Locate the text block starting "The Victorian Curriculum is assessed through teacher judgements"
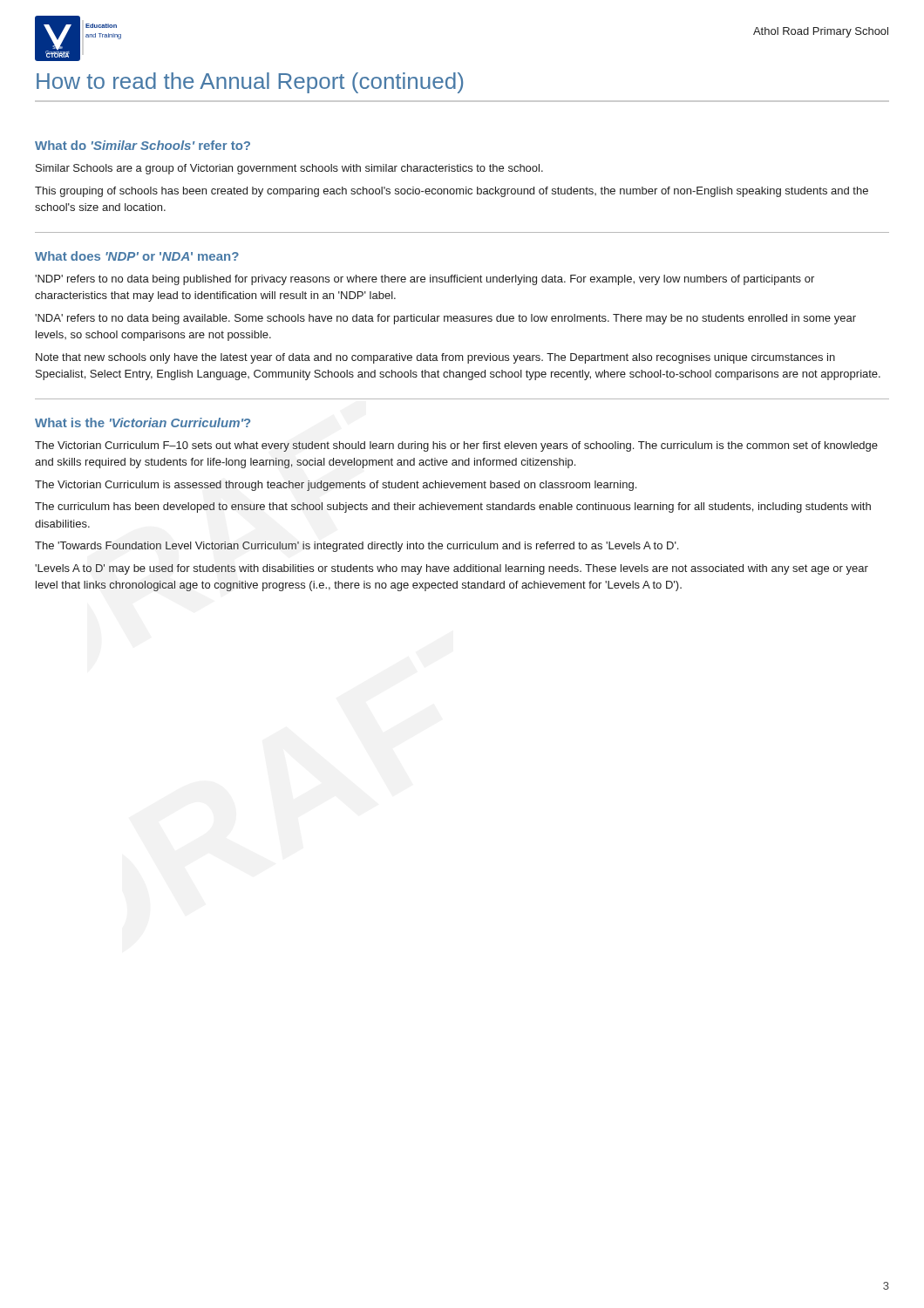The width and height of the screenshot is (924, 1308). tap(336, 484)
